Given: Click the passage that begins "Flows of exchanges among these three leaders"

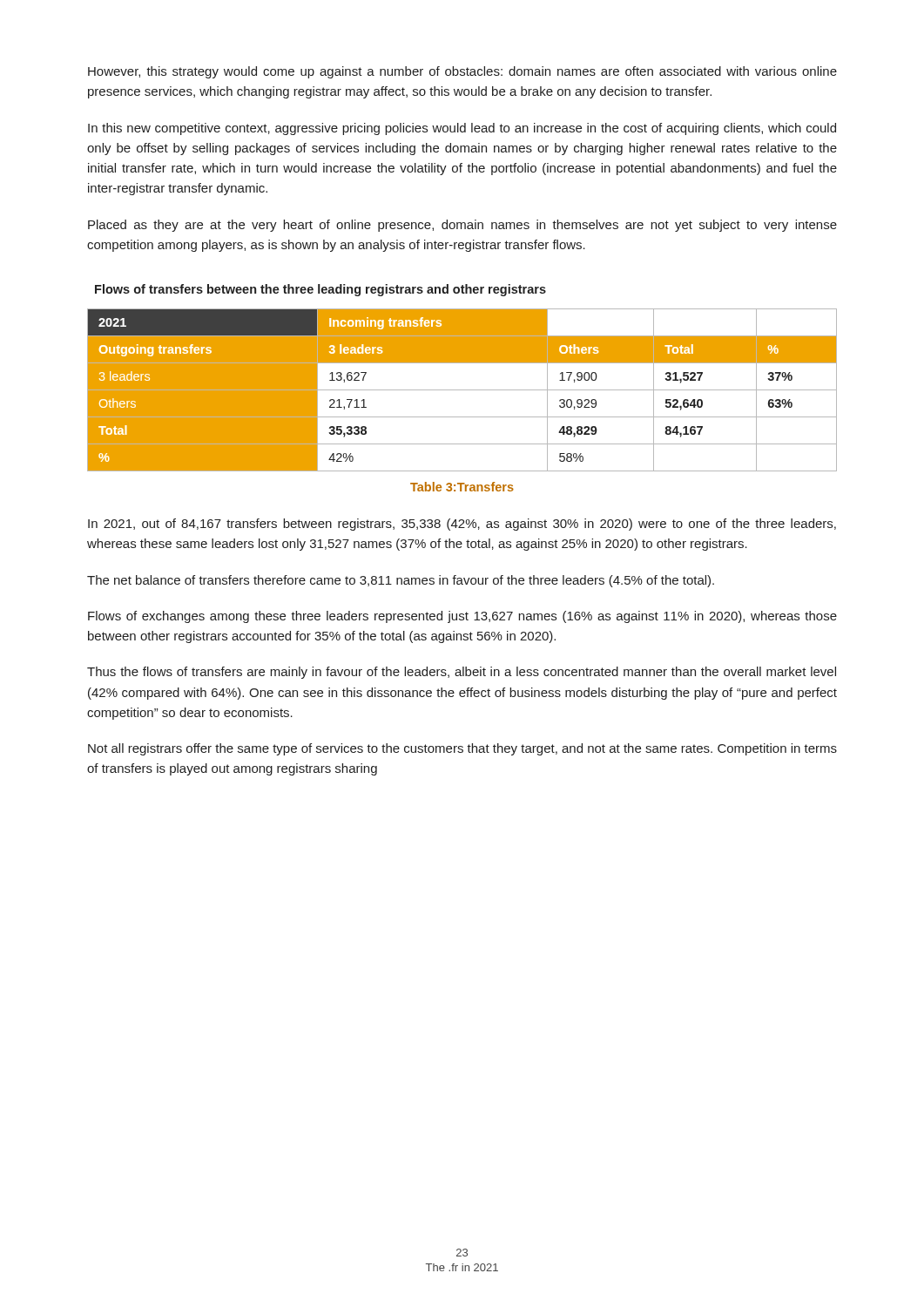Looking at the screenshot, I should pyautogui.click(x=462, y=626).
